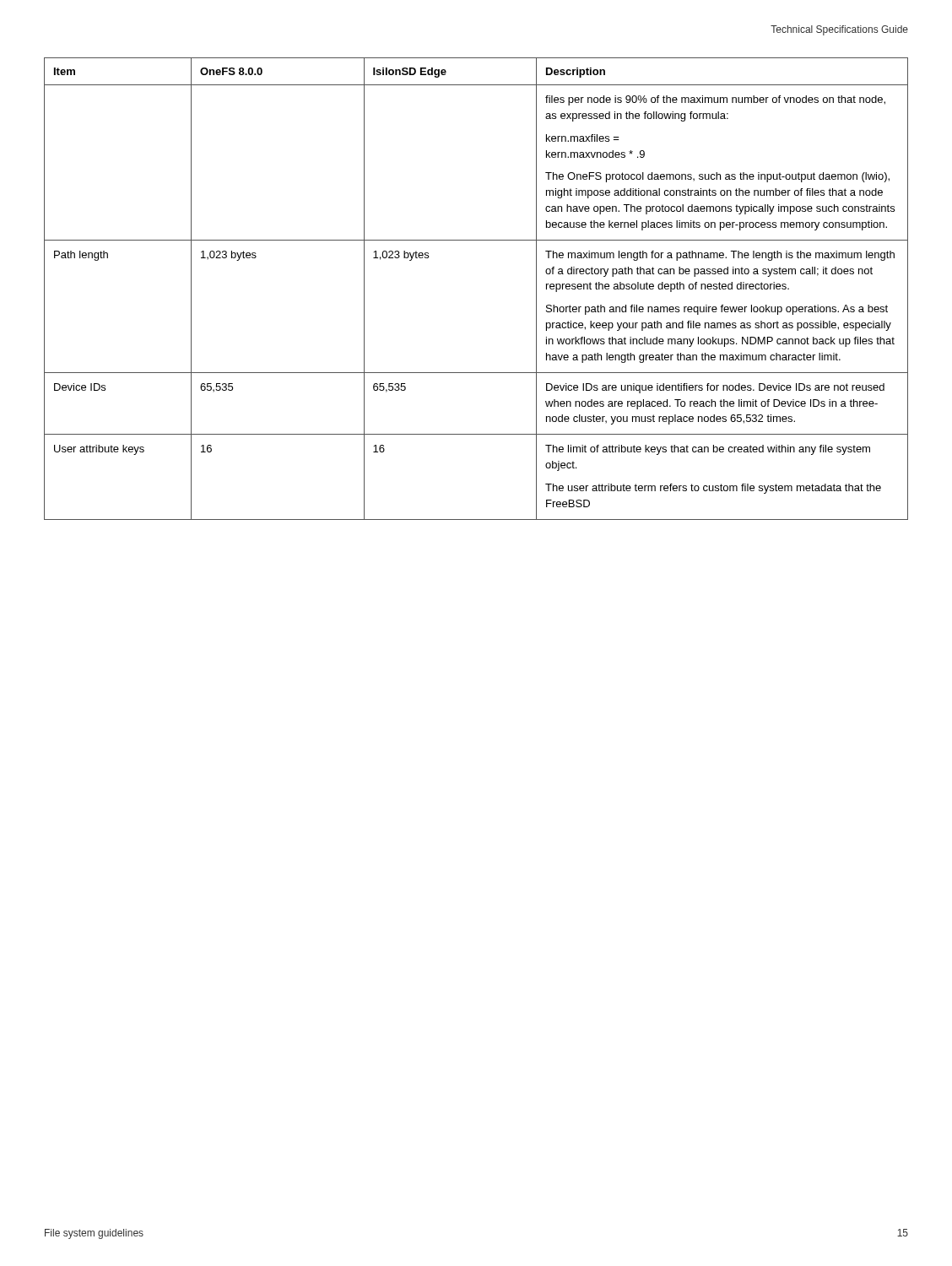
Task: Select the table
Action: (476, 288)
